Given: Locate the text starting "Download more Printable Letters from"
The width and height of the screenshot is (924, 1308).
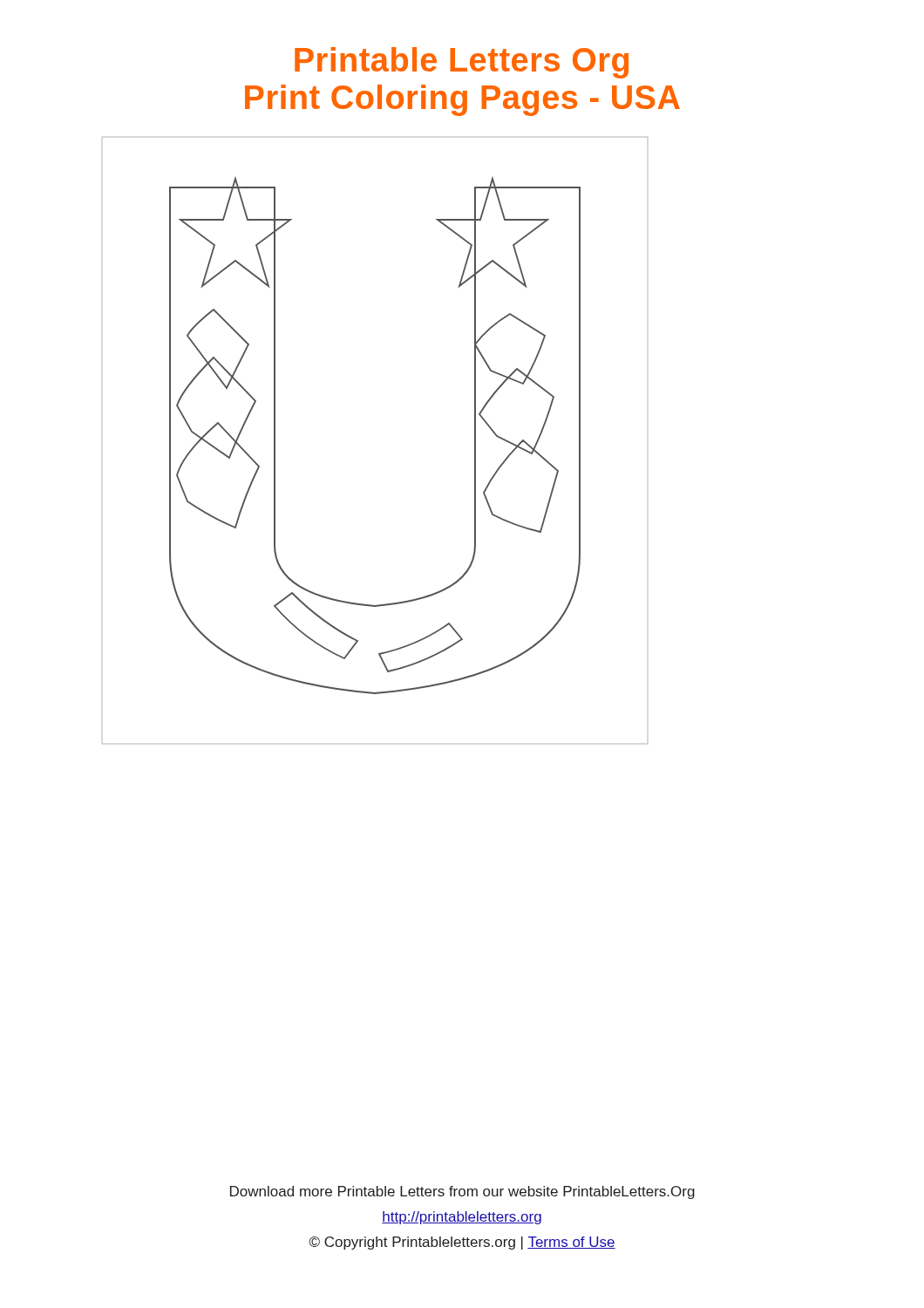Looking at the screenshot, I should 462,1217.
